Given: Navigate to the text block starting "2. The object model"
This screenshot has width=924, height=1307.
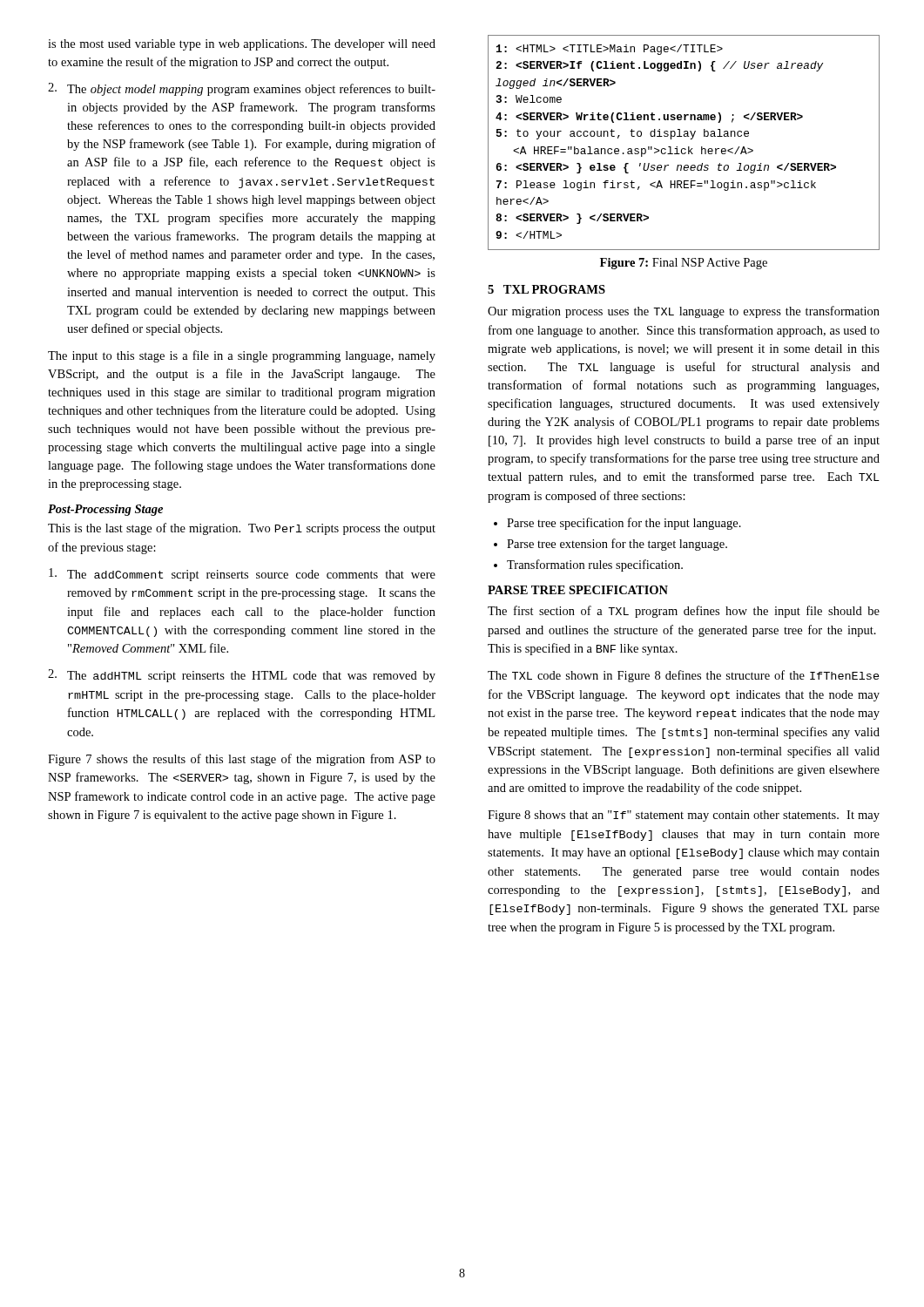Looking at the screenshot, I should coord(242,209).
